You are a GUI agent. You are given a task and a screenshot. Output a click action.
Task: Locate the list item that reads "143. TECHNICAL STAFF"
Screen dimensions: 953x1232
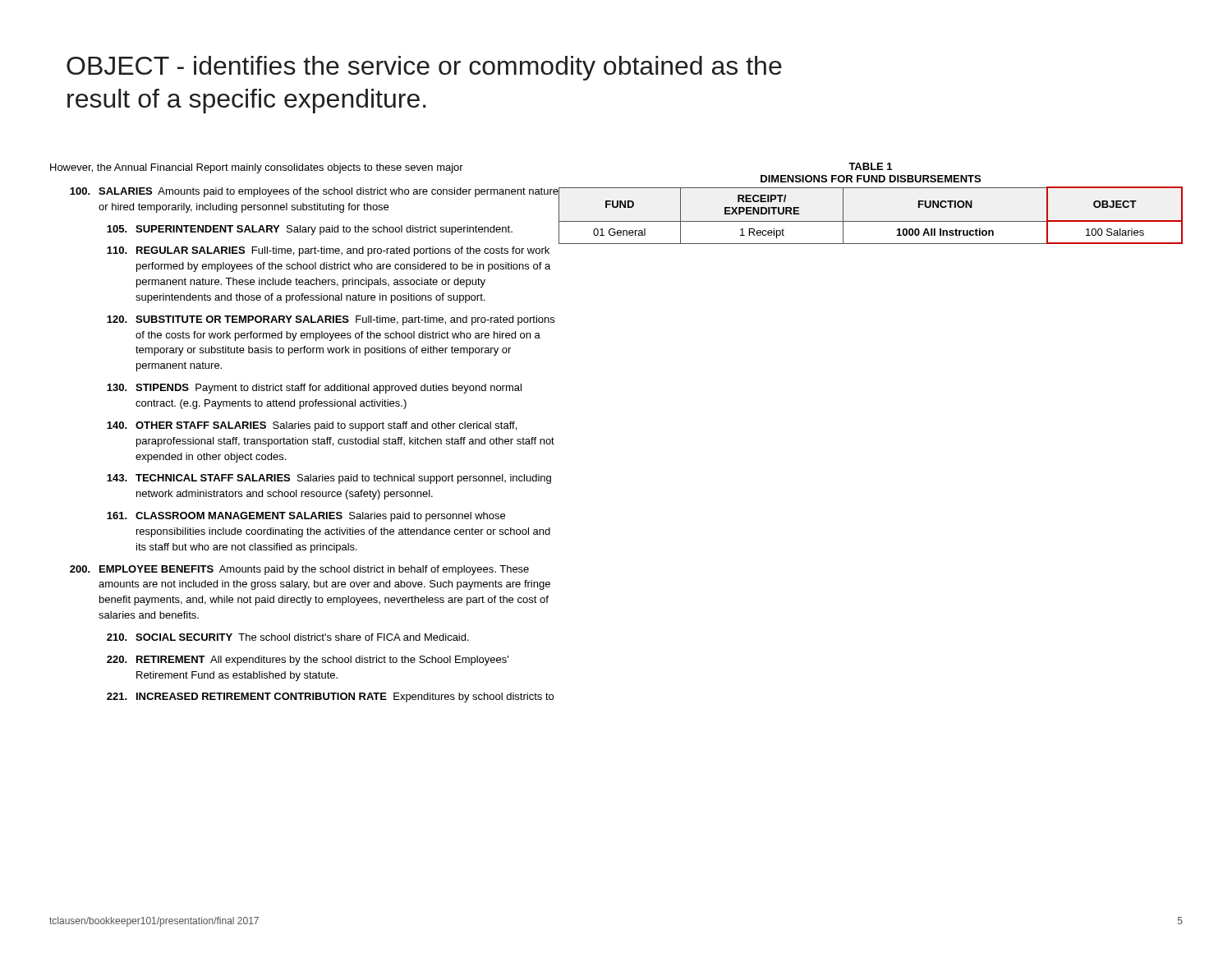(326, 487)
